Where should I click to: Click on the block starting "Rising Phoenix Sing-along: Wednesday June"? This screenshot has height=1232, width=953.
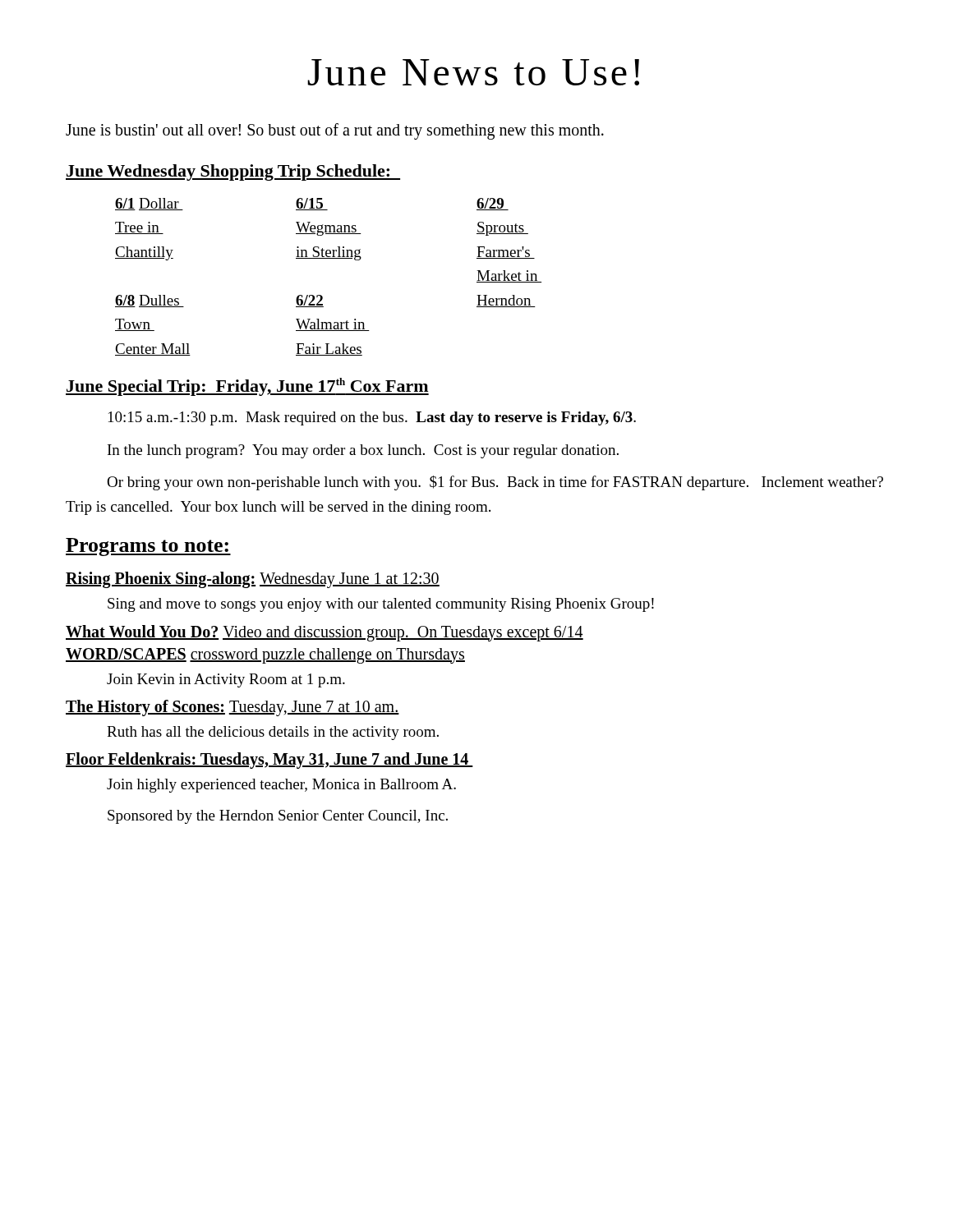[x=253, y=580]
